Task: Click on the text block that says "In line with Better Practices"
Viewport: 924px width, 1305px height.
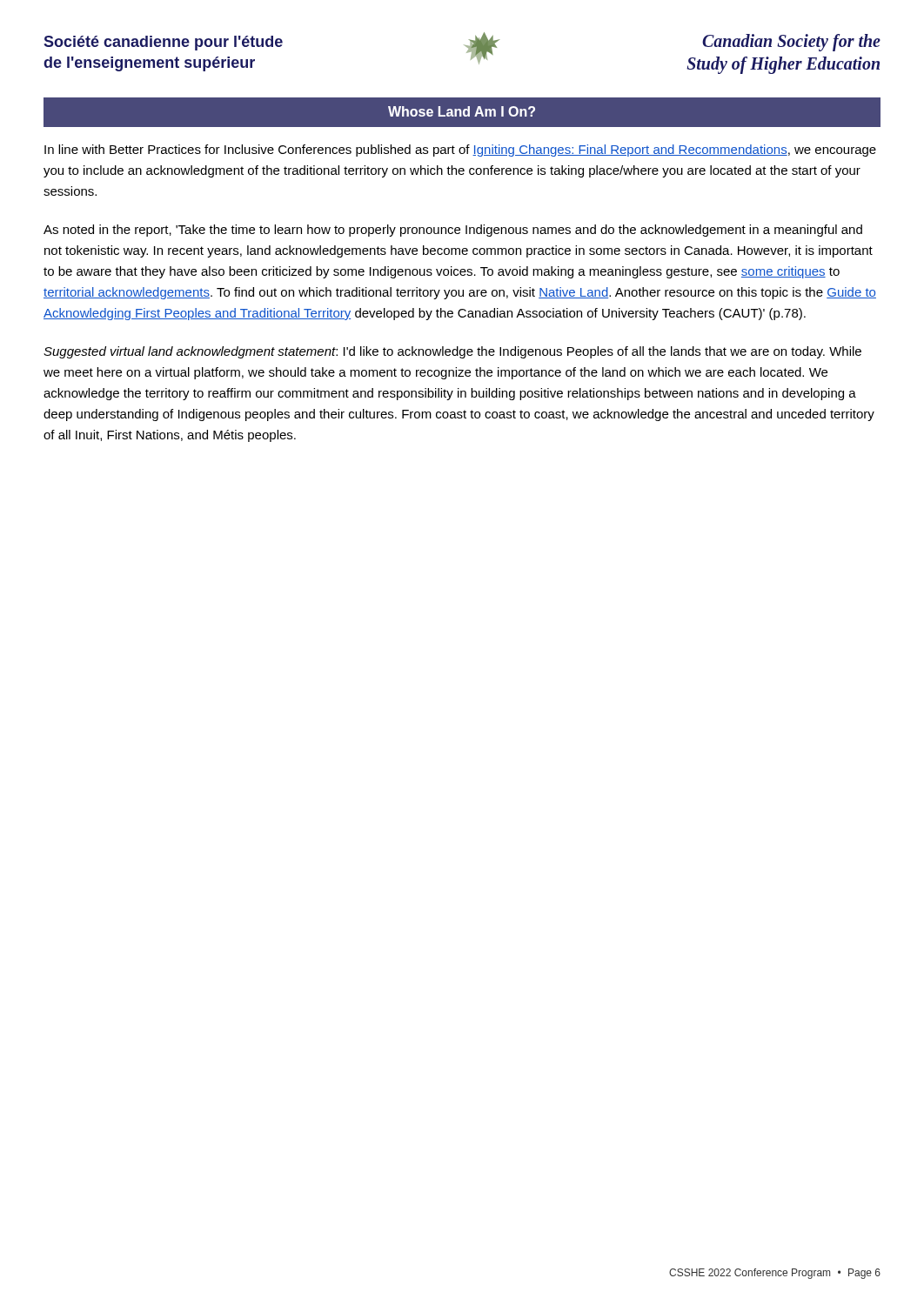Action: point(460,170)
